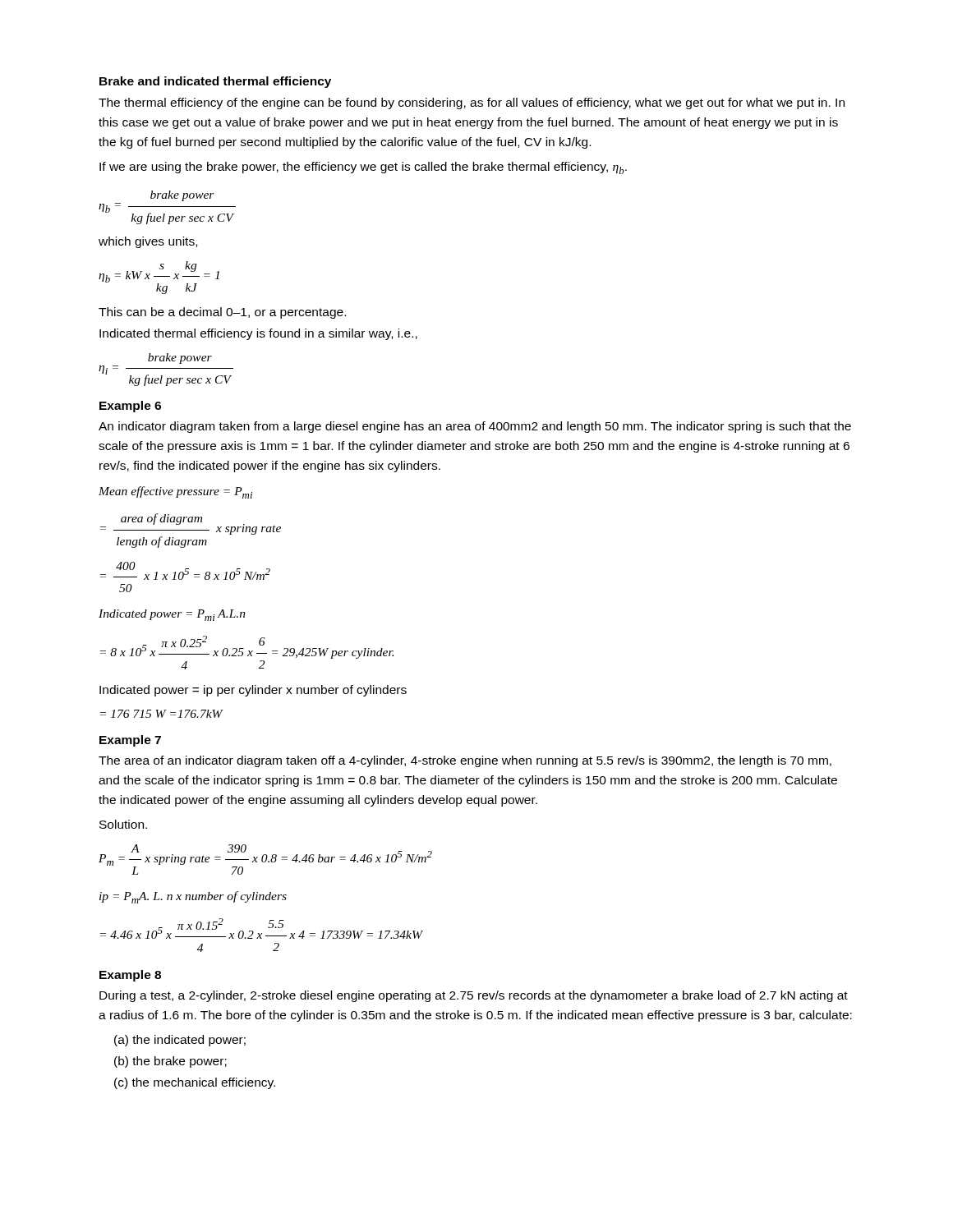Select the element starting "(b) the brake power;"

point(170,1060)
